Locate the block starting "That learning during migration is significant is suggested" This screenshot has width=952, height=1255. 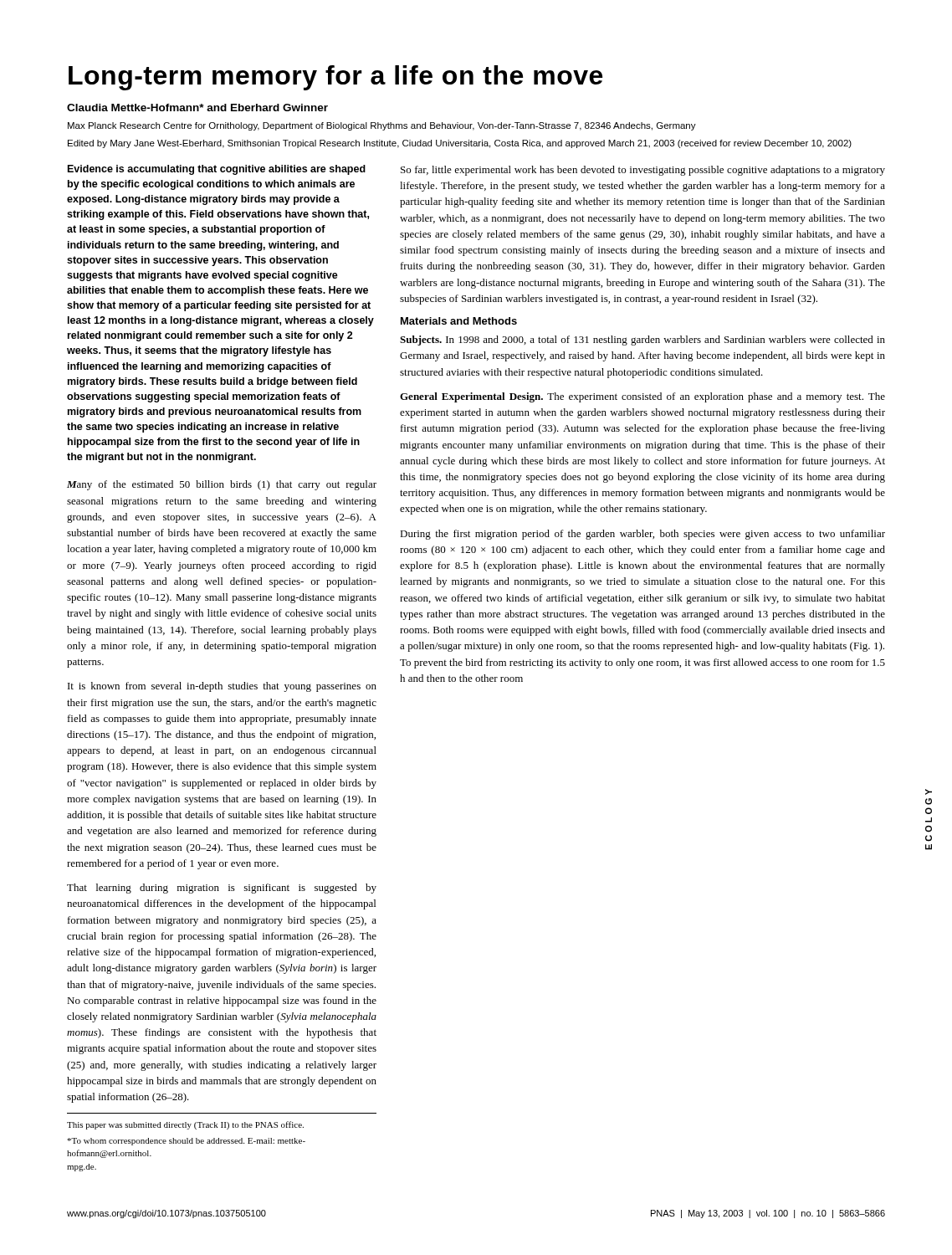coord(222,992)
